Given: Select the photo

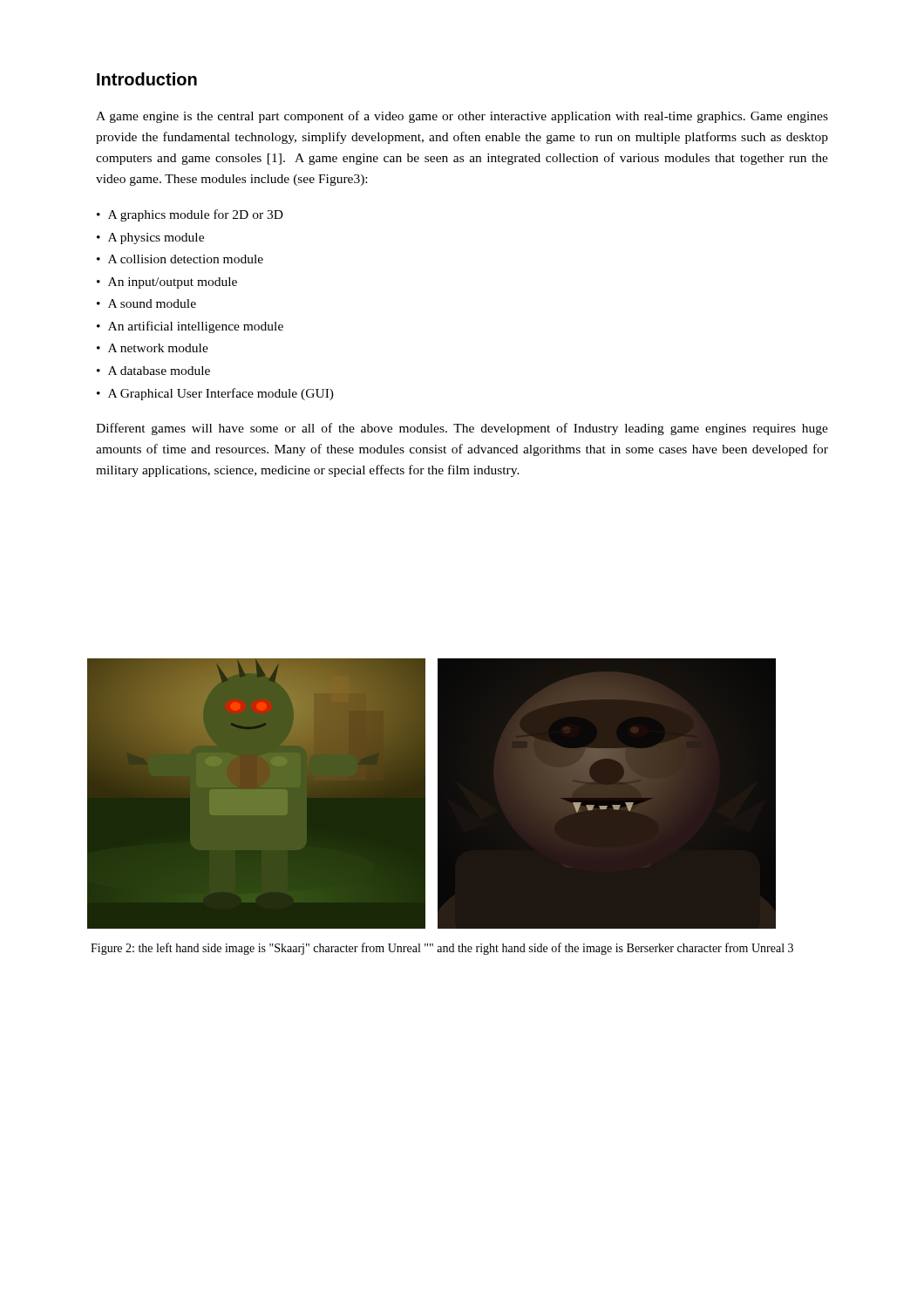Looking at the screenshot, I should tap(440, 808).
